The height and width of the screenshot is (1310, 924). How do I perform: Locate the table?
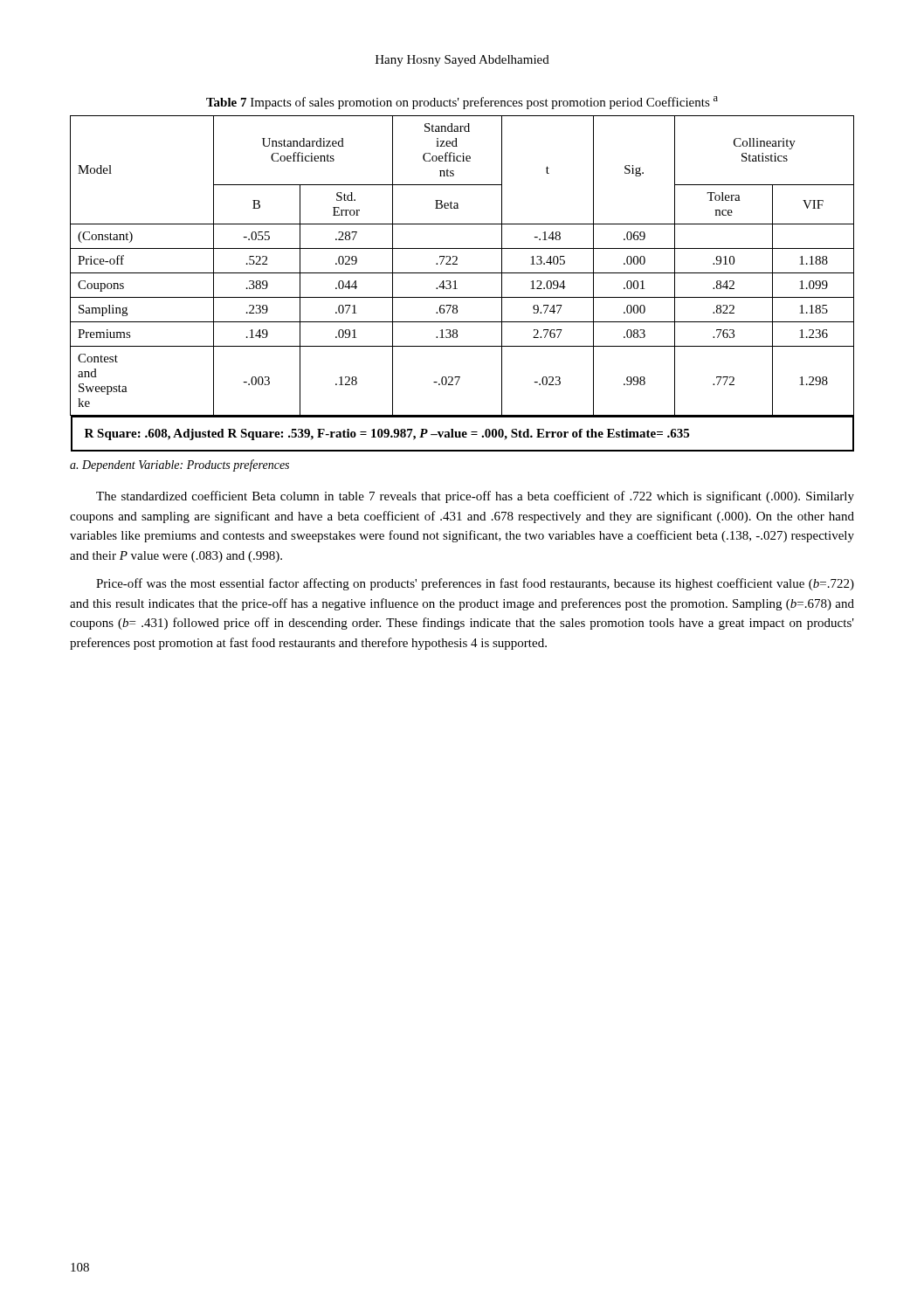pyautogui.click(x=462, y=283)
